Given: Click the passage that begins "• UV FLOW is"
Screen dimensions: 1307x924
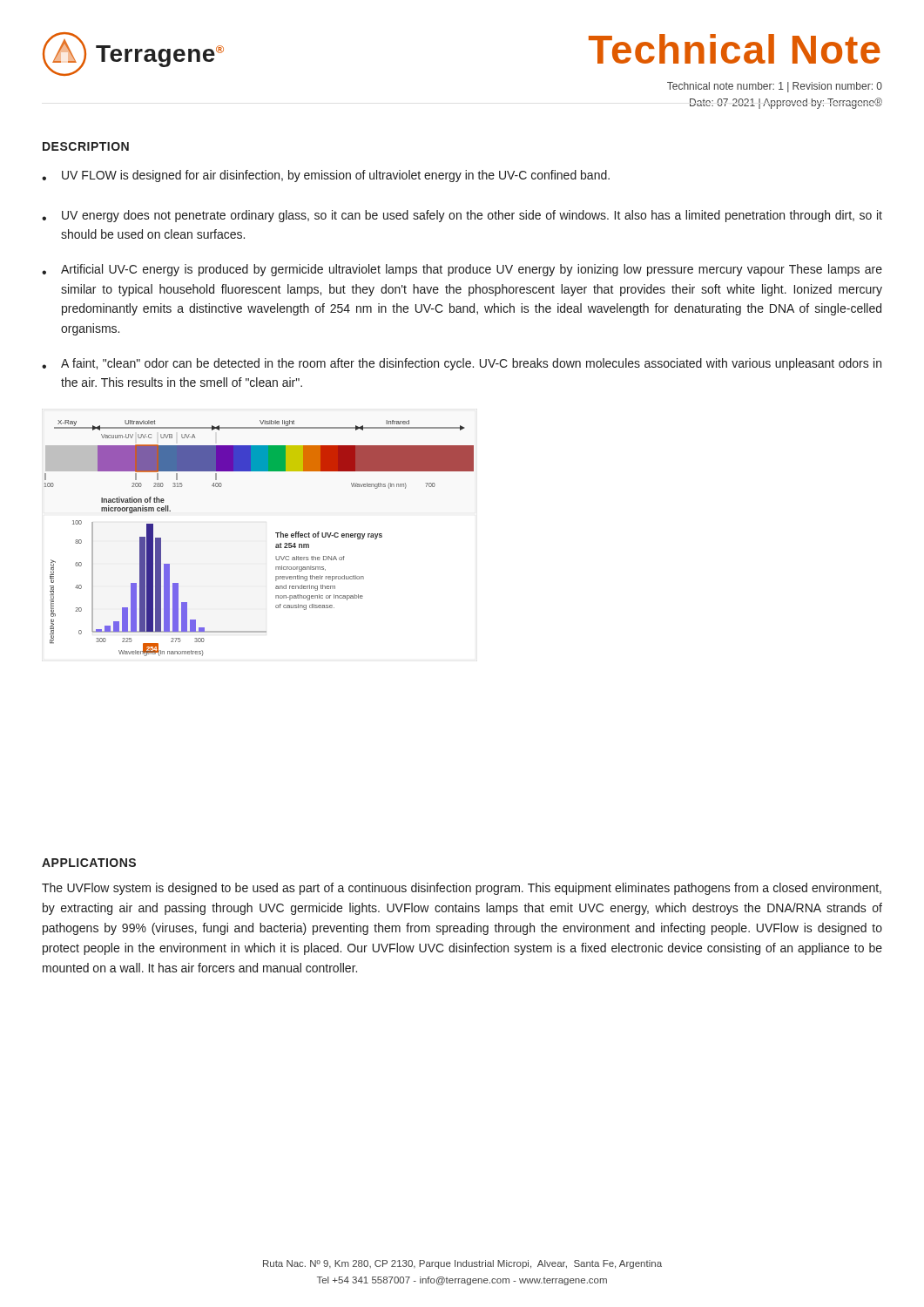Looking at the screenshot, I should (462, 178).
